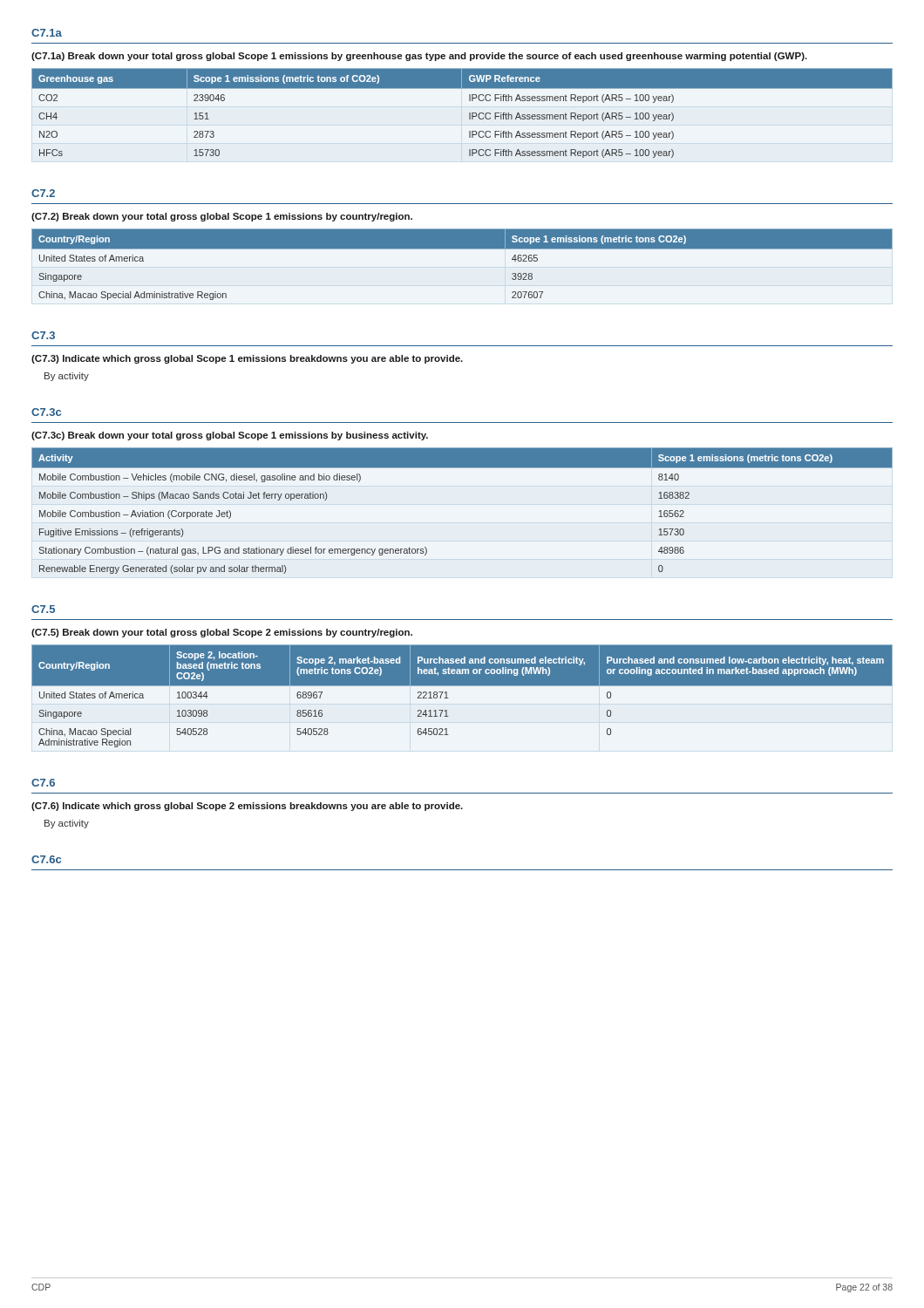Click on the table containing "Mobile Combustion – Vehicles"
924x1308 pixels.
click(x=462, y=513)
